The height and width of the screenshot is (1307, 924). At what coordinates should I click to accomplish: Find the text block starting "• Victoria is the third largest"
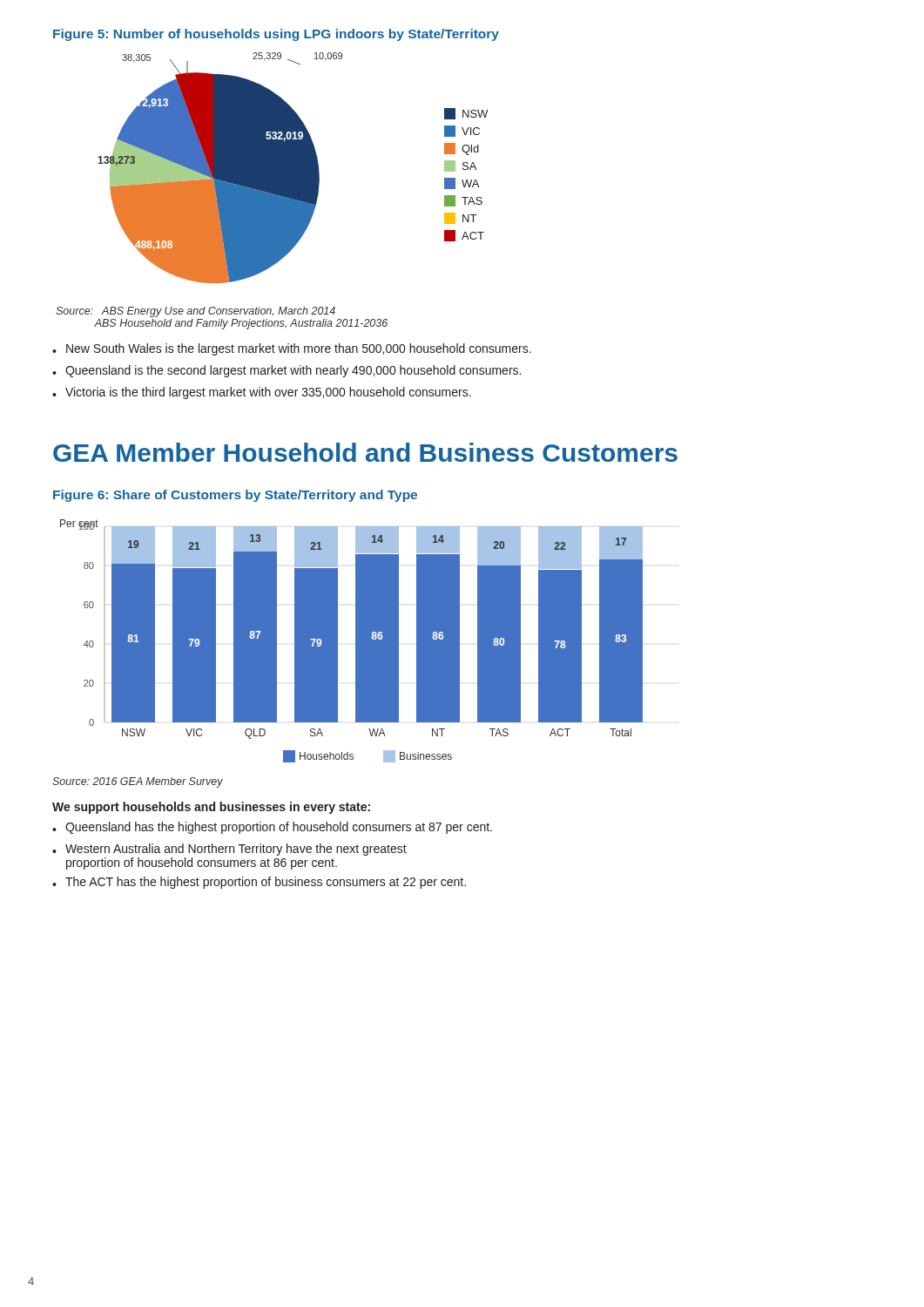[x=262, y=393]
